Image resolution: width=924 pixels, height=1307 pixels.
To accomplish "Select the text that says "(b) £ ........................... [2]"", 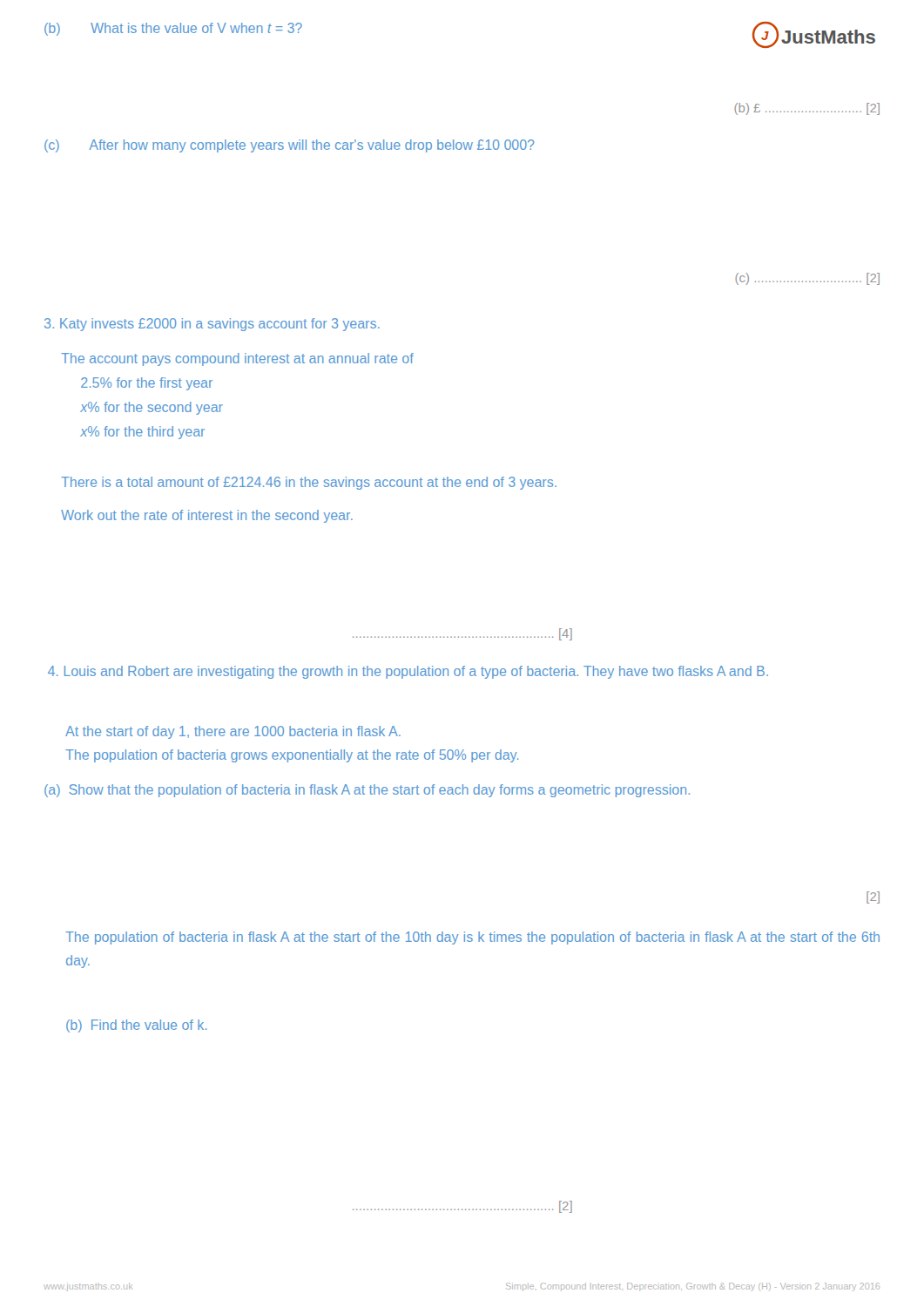I will pyautogui.click(x=807, y=108).
